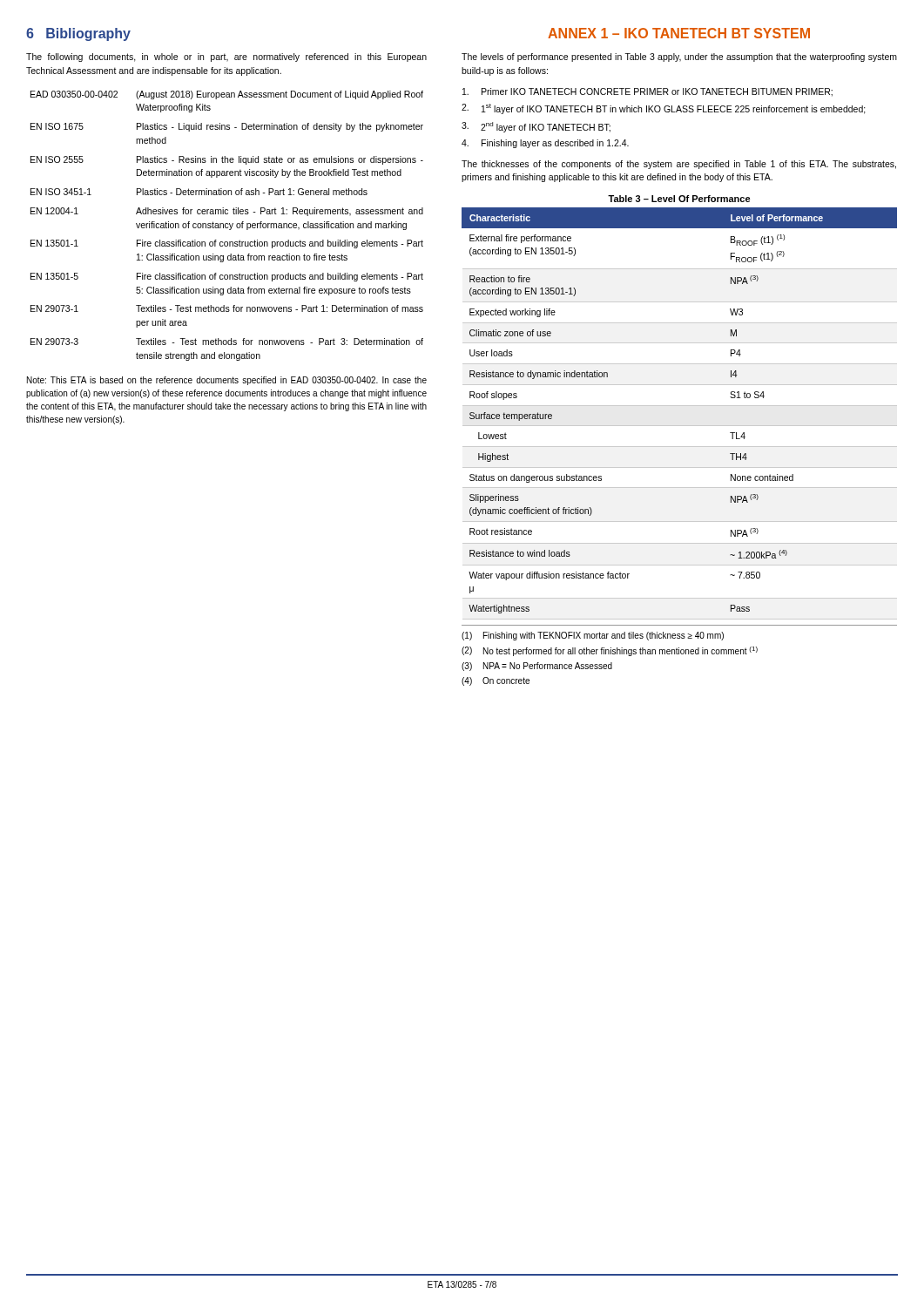Locate the table with the text "EN 12004-1"

pyautogui.click(x=226, y=225)
